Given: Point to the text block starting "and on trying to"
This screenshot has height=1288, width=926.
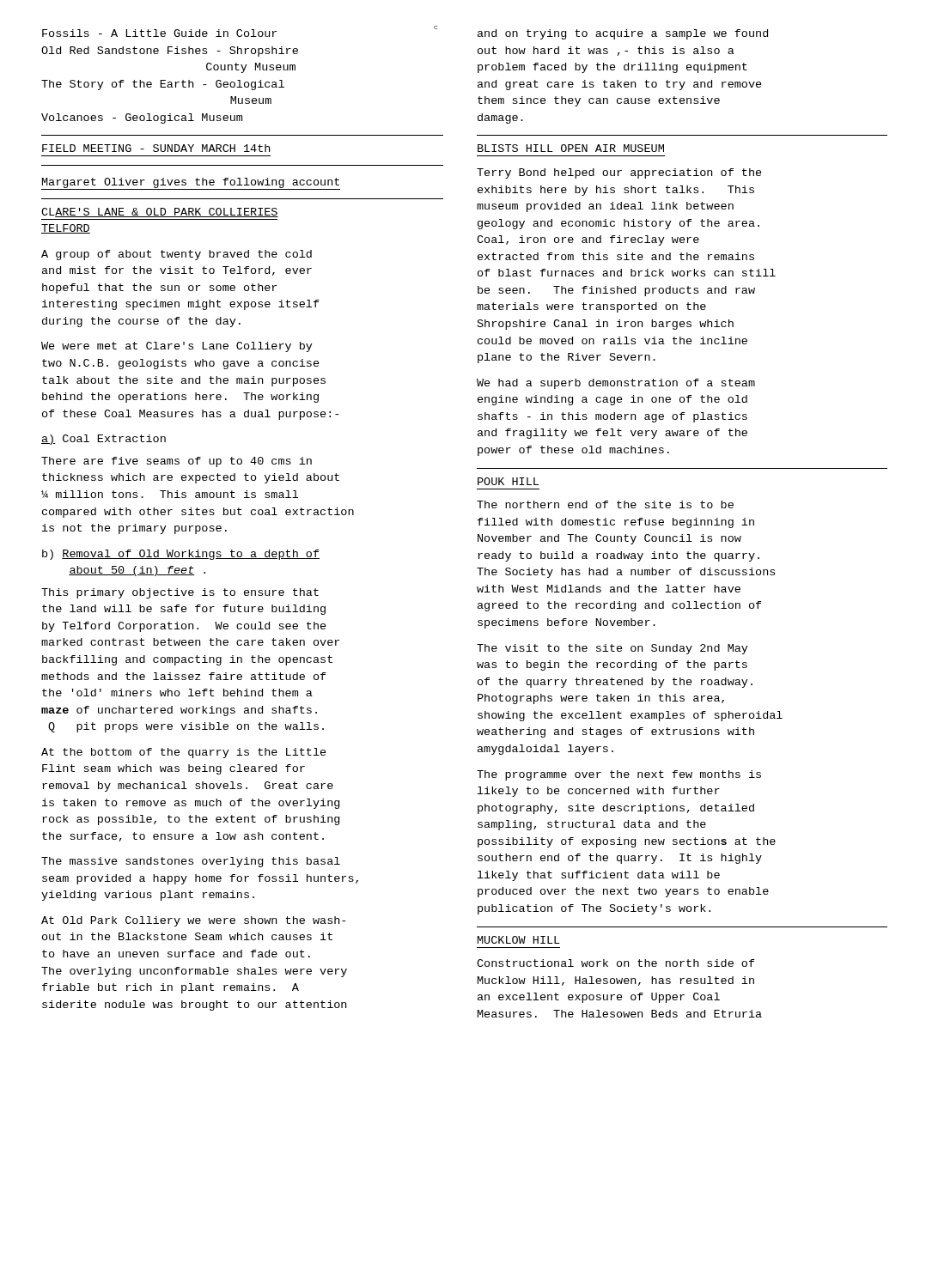Looking at the screenshot, I should pos(623,76).
